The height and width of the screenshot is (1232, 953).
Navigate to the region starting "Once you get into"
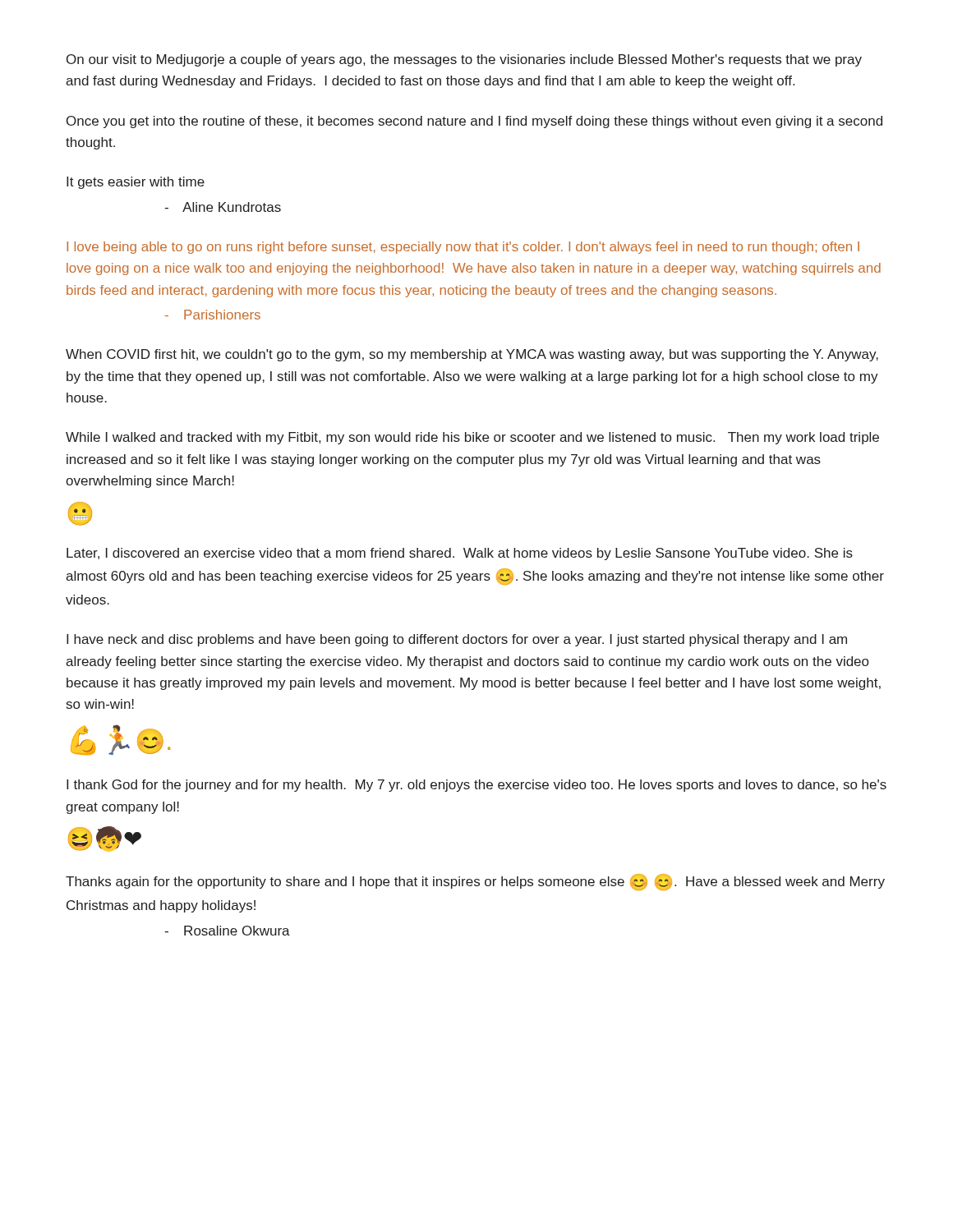474,132
